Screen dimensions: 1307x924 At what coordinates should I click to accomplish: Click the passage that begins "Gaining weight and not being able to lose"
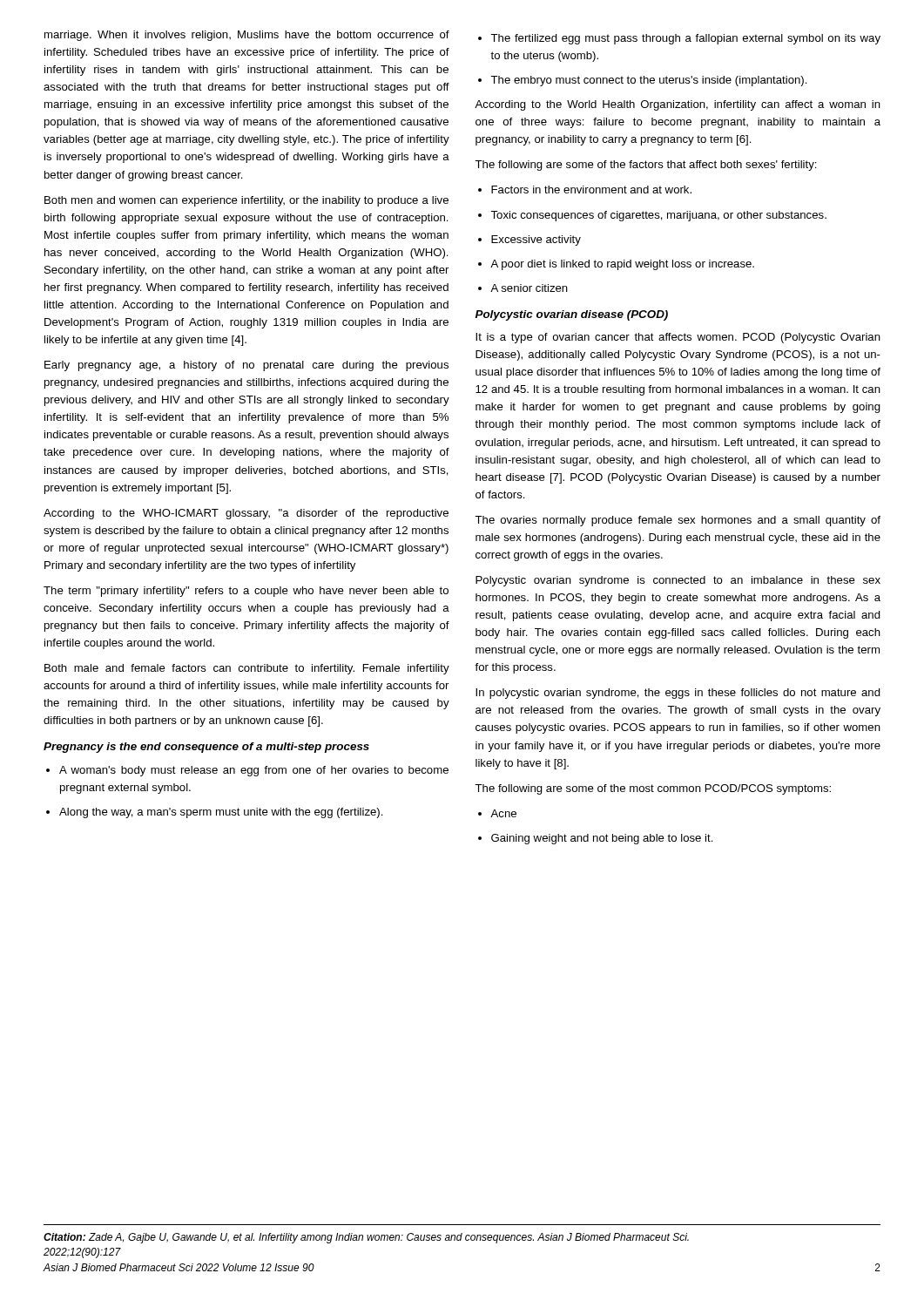coord(678,838)
